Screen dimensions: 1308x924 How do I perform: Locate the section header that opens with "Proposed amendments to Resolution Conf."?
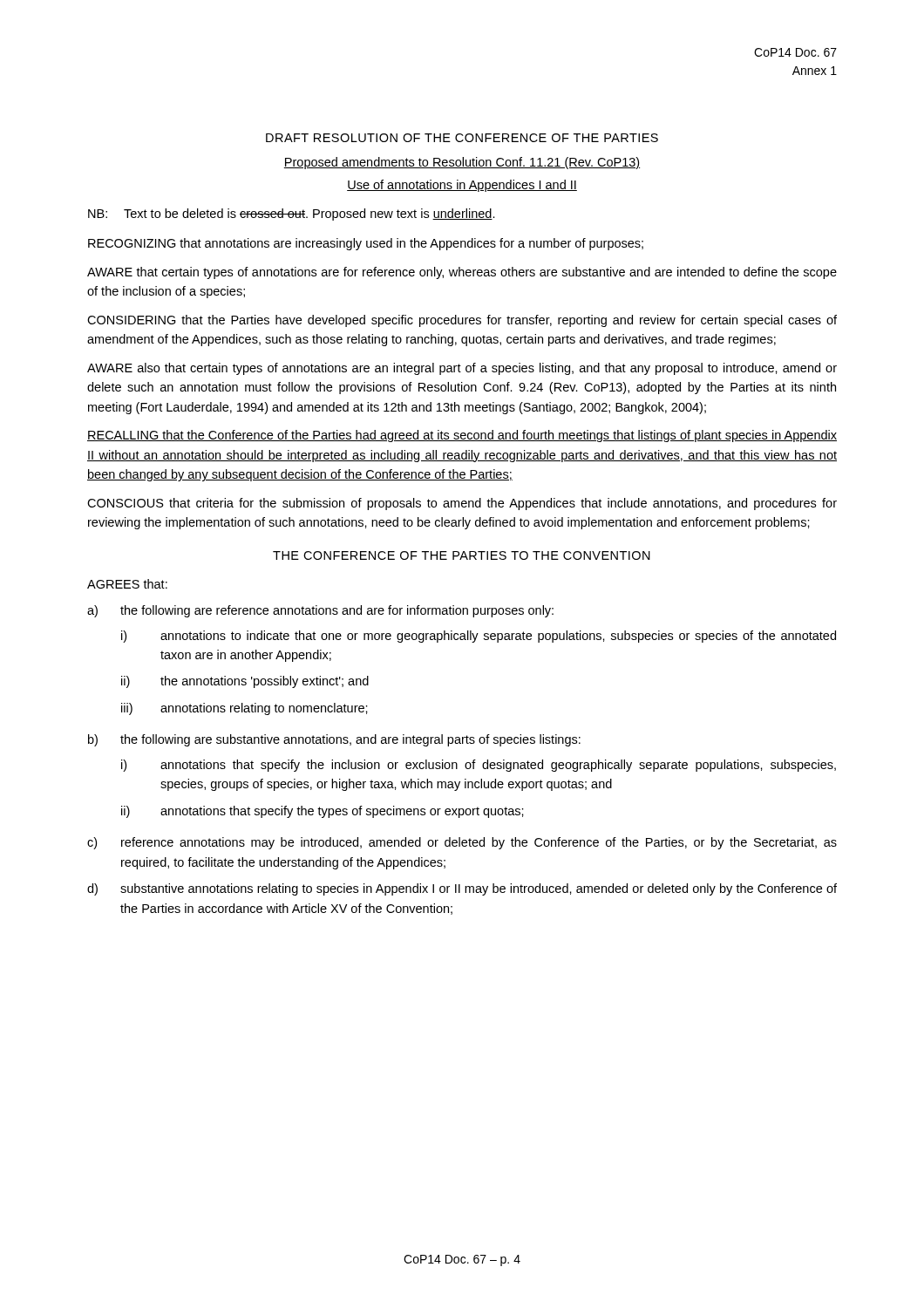462,162
